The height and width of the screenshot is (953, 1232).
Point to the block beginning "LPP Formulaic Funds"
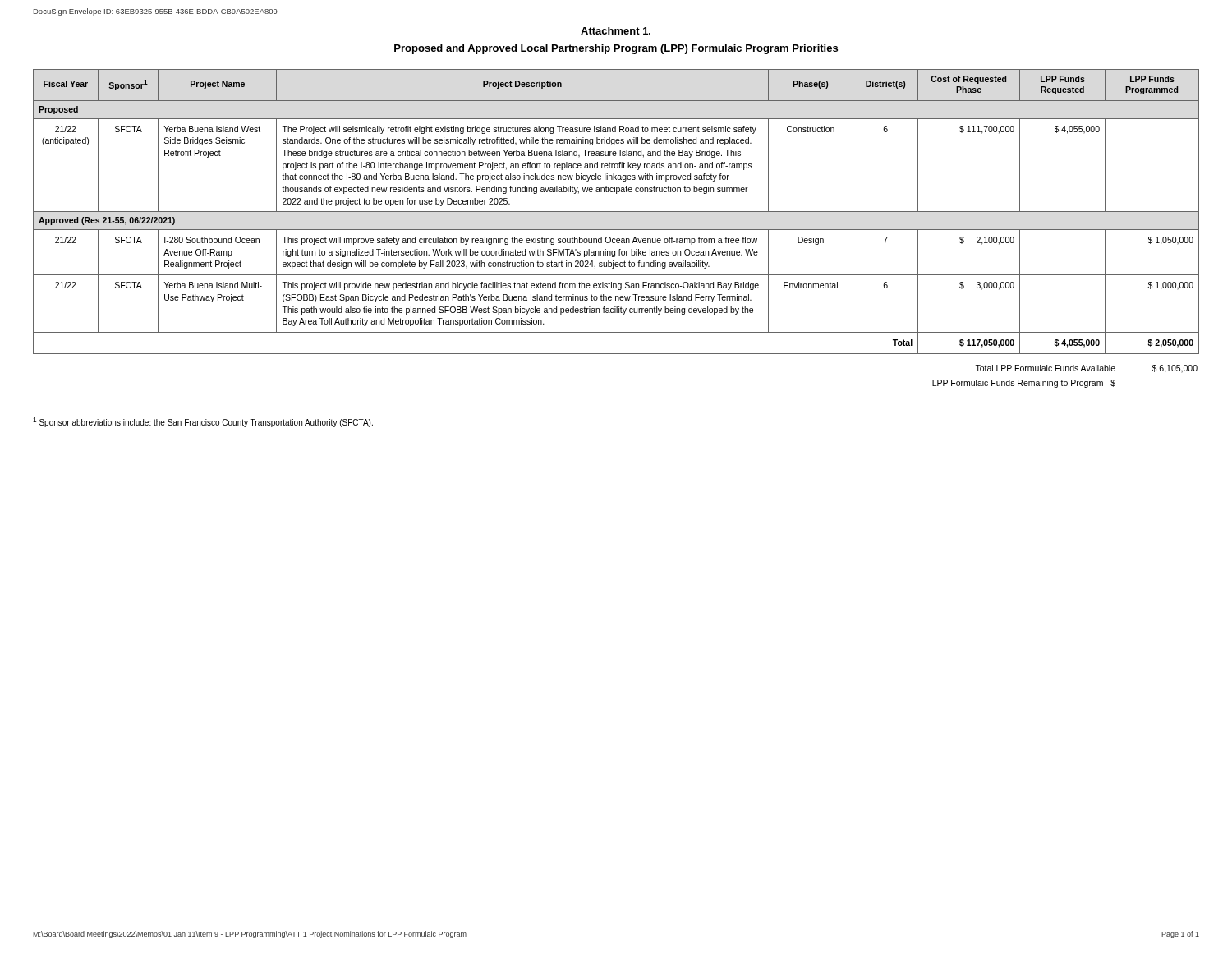click(x=1065, y=384)
